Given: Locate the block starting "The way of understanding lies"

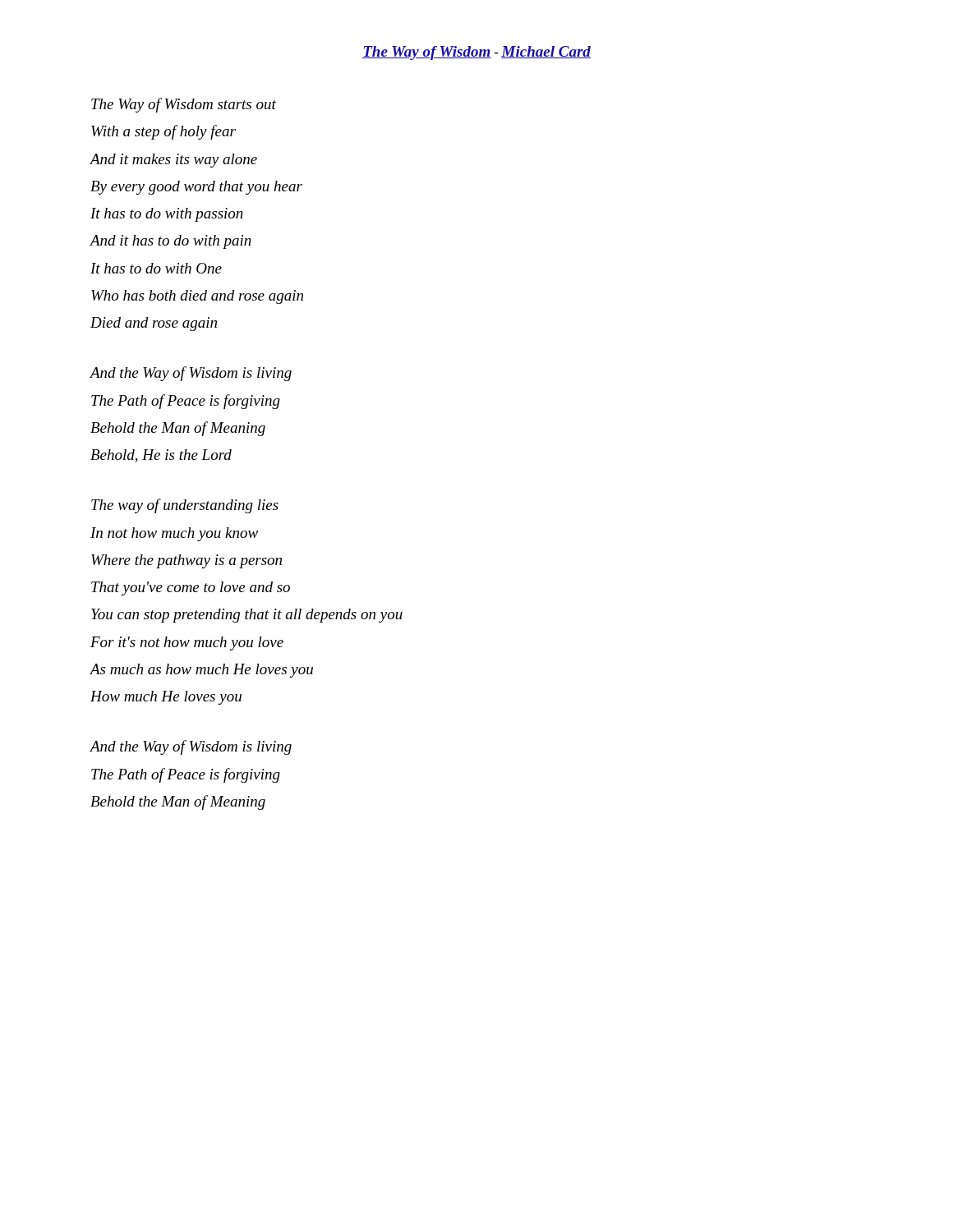Looking at the screenshot, I should (x=185, y=506).
